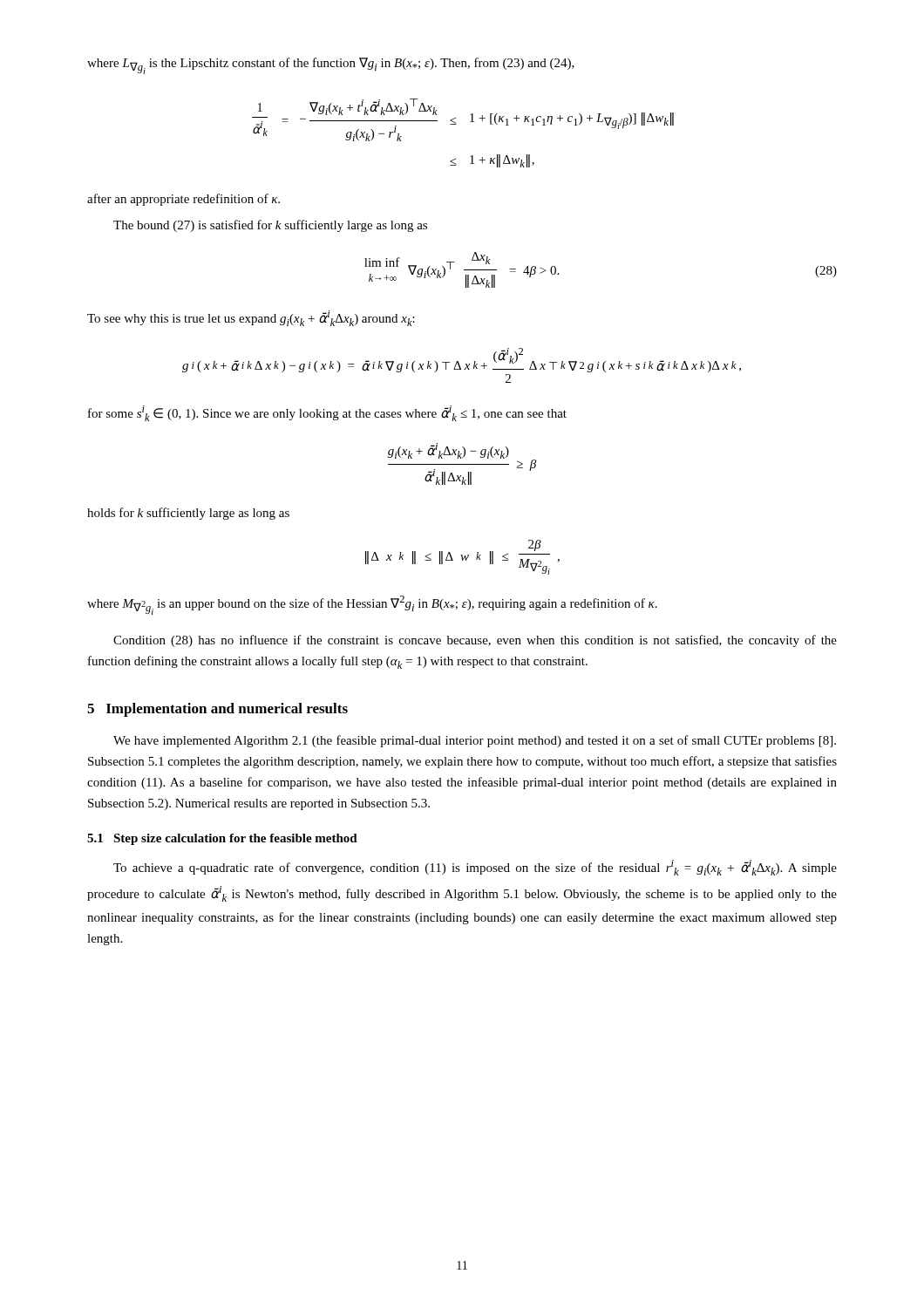Select the formula that reads "gi(xk + ᾱikΔxk) − gi(xk) ᾱik‖Δxk‖"
Image resolution: width=924 pixels, height=1308 pixels.
462,464
